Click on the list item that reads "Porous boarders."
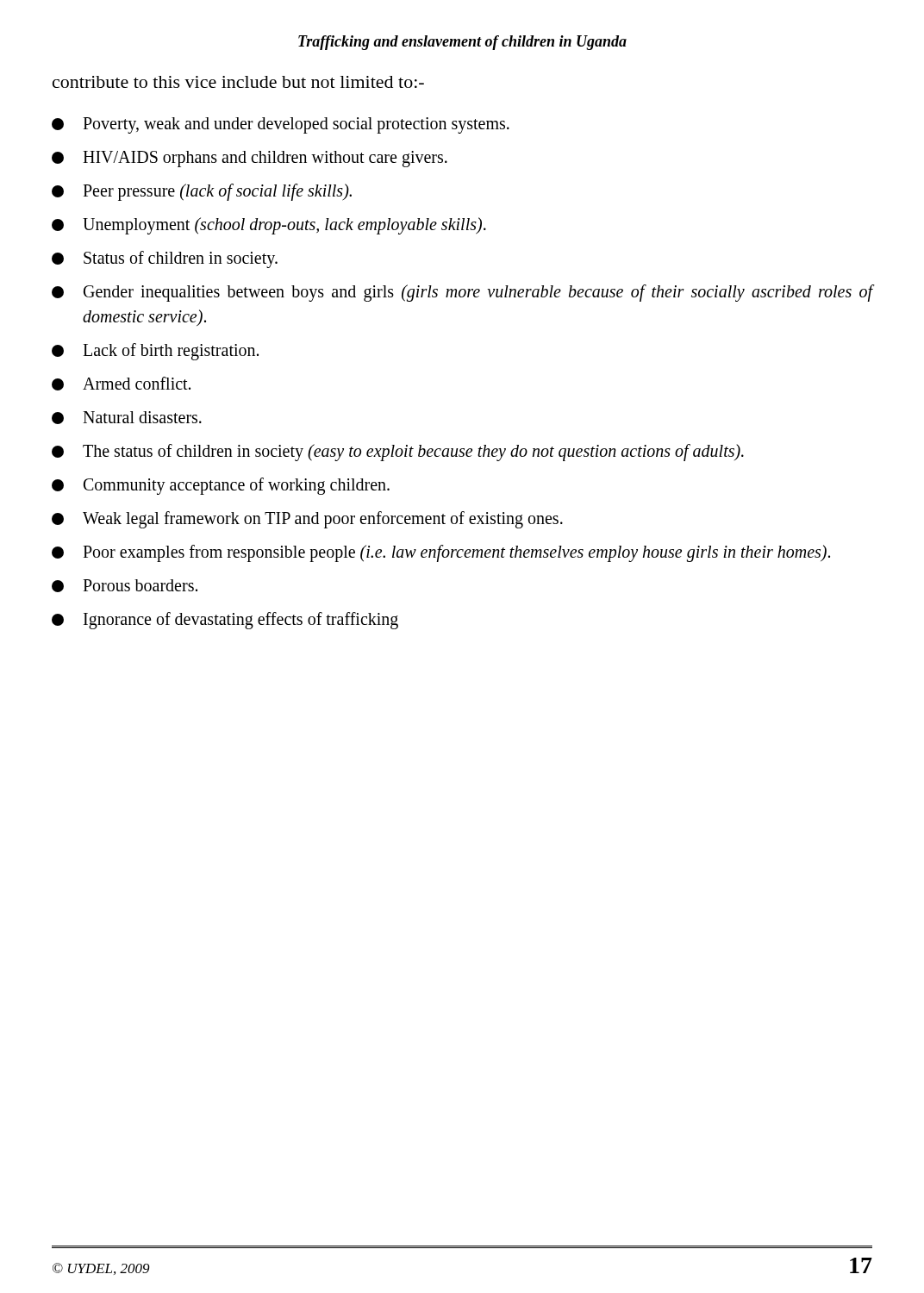 pos(125,586)
